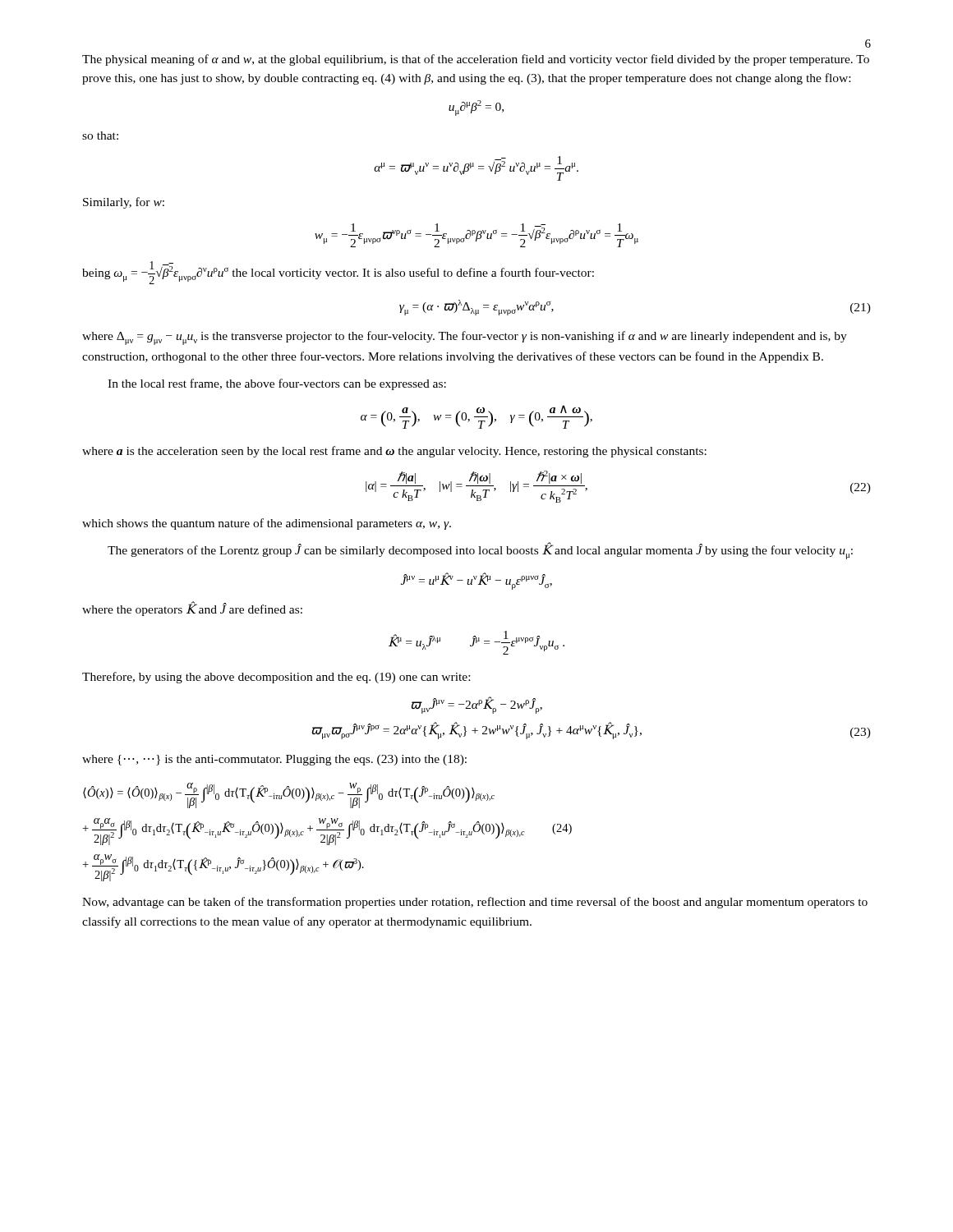953x1232 pixels.
Task: Find the formula that reads "uμ∂μβ2 = 0,"
Action: pos(476,106)
